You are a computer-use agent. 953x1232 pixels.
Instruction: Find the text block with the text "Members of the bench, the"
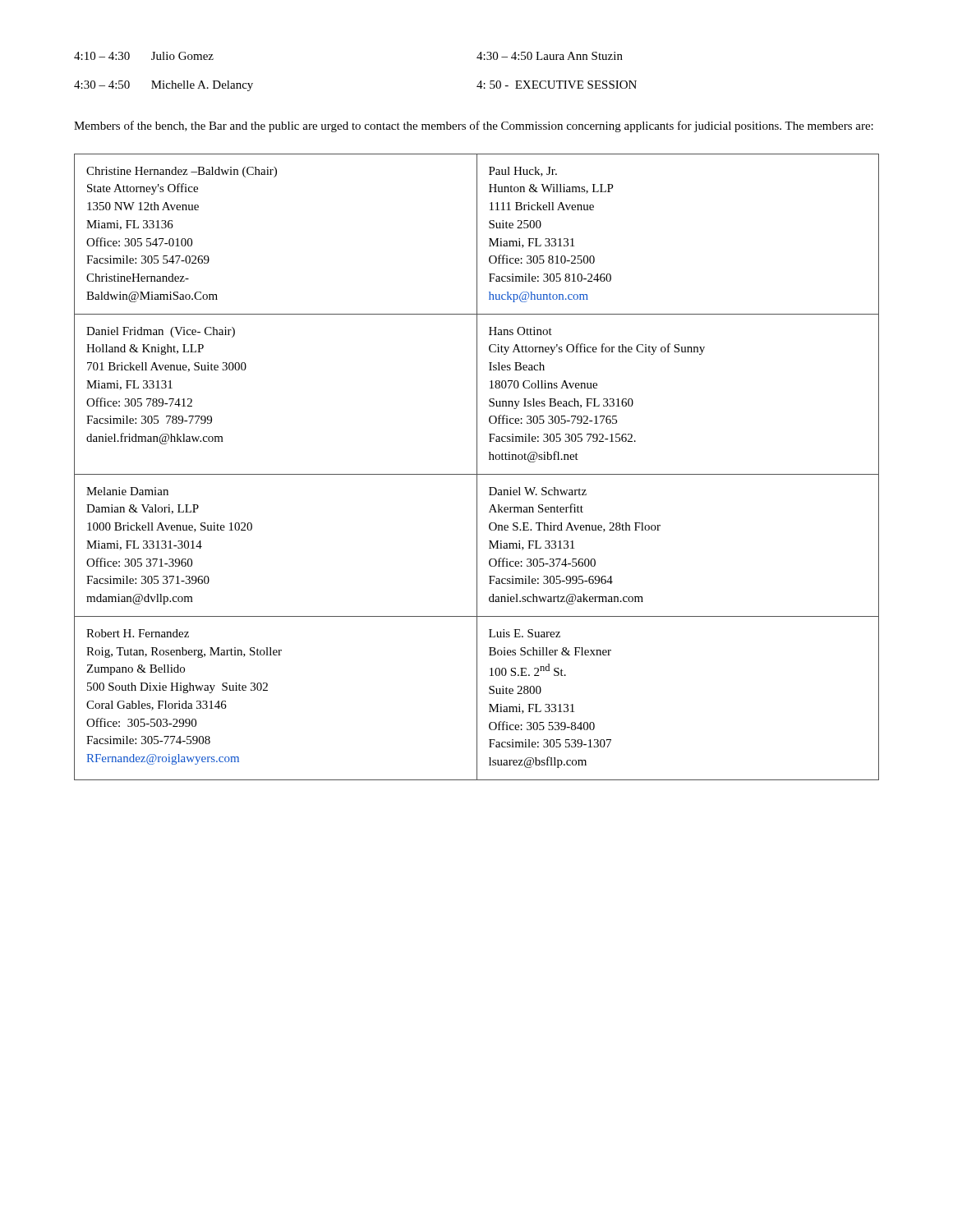coord(474,126)
